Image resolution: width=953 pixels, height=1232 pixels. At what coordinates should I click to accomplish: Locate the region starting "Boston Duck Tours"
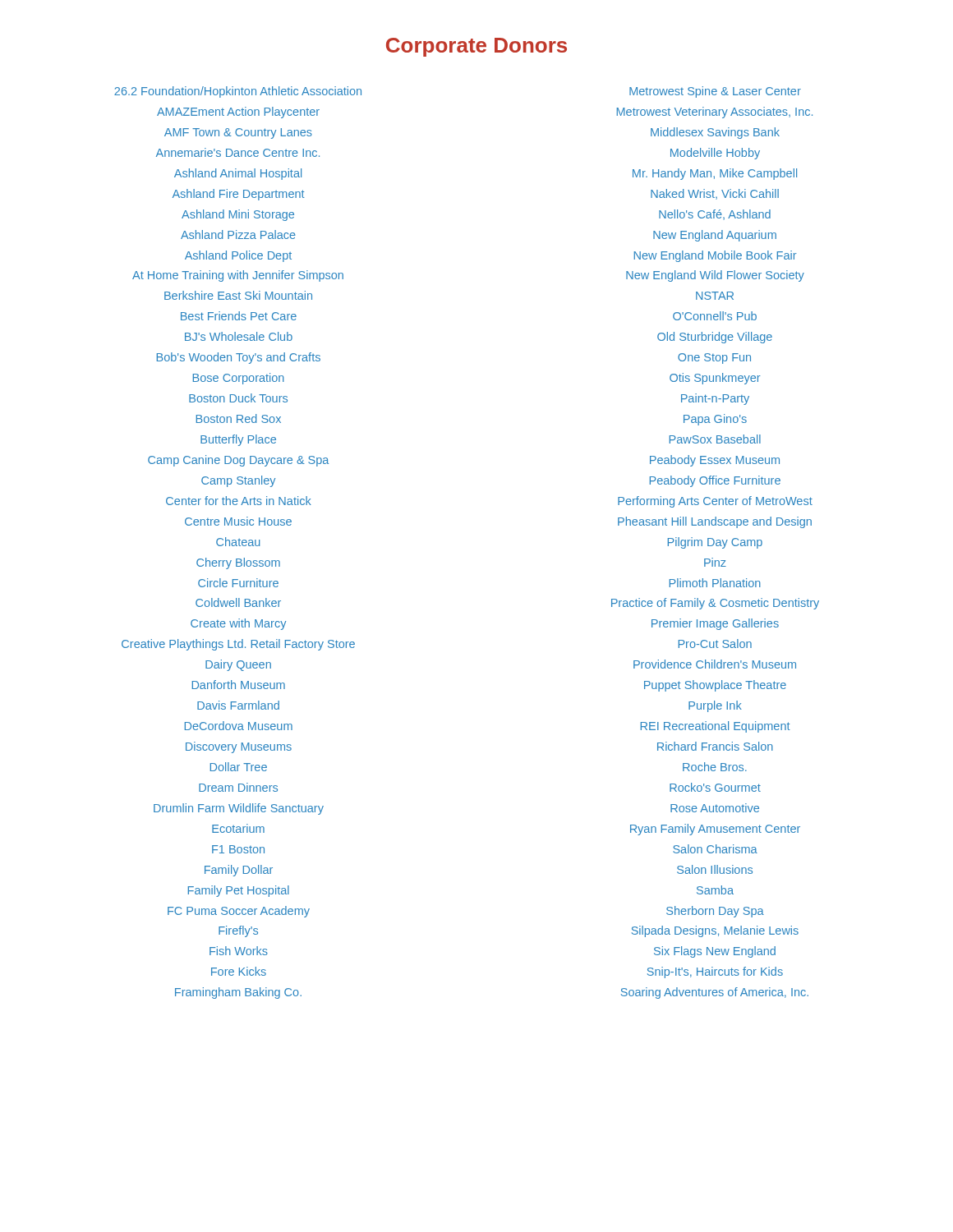coord(238,398)
